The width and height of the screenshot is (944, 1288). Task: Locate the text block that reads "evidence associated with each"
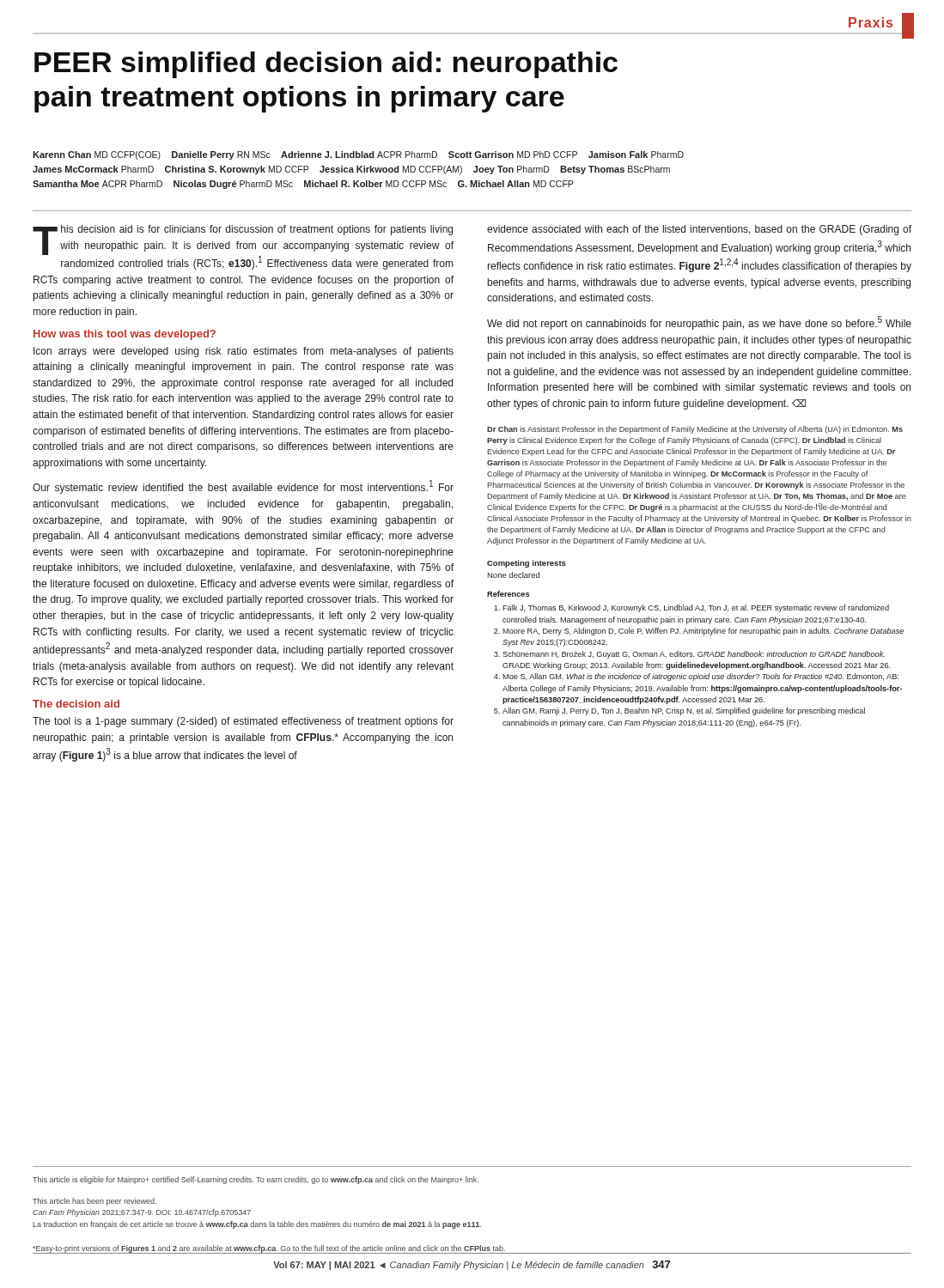pos(699,264)
